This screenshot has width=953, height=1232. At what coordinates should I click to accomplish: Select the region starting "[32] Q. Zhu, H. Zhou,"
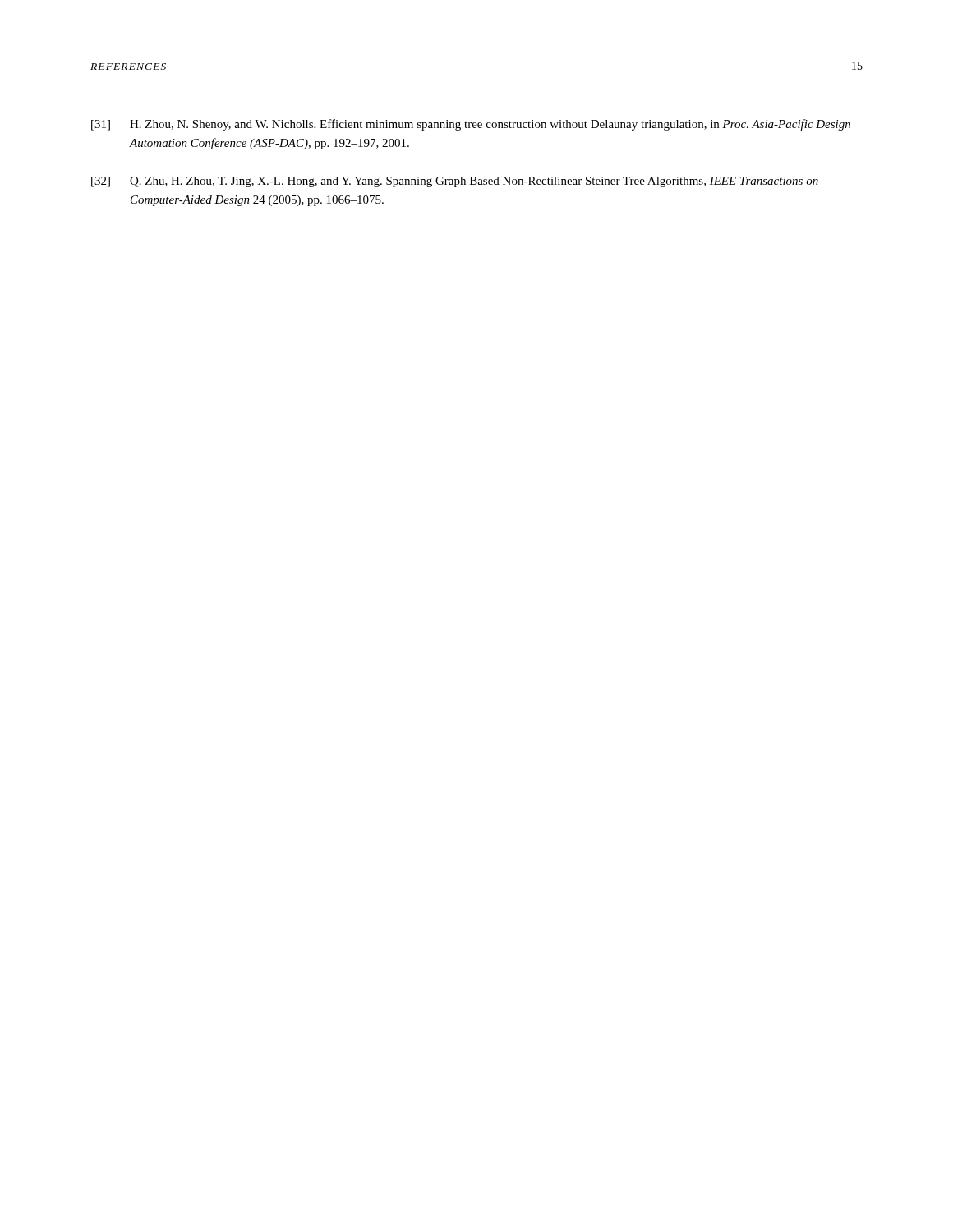(x=476, y=190)
